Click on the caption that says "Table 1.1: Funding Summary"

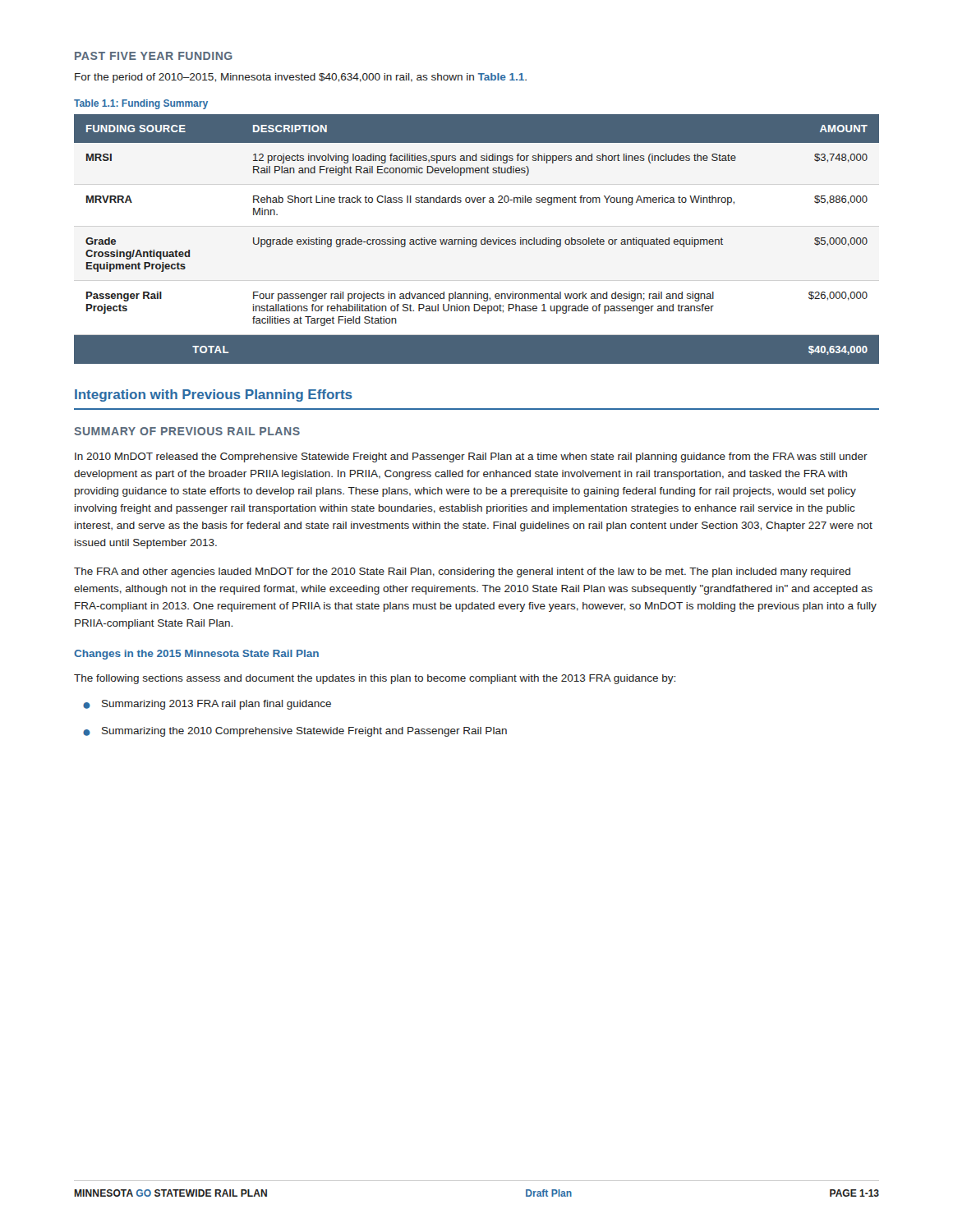click(141, 103)
